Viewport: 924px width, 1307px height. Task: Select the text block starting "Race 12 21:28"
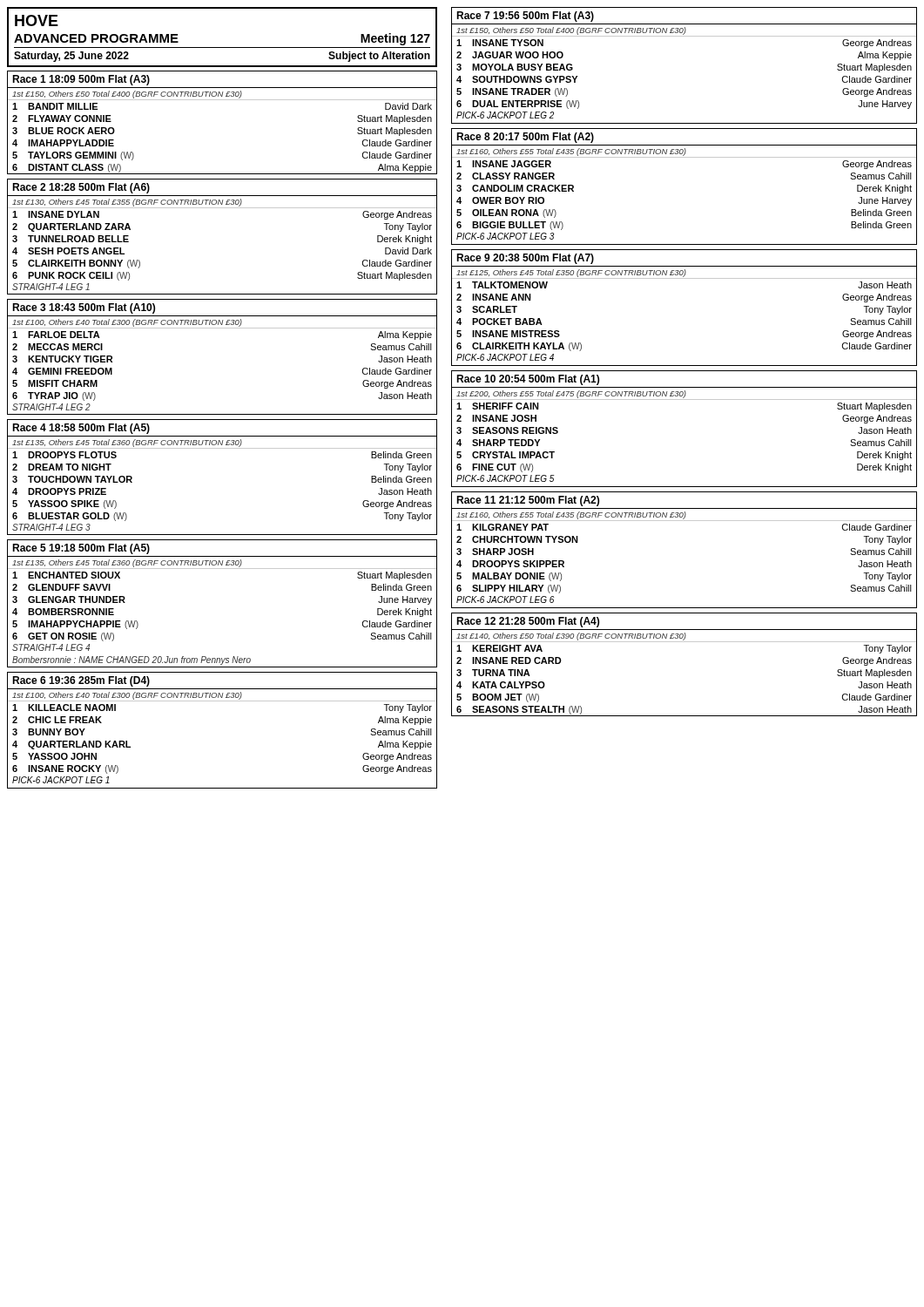[x=528, y=622]
